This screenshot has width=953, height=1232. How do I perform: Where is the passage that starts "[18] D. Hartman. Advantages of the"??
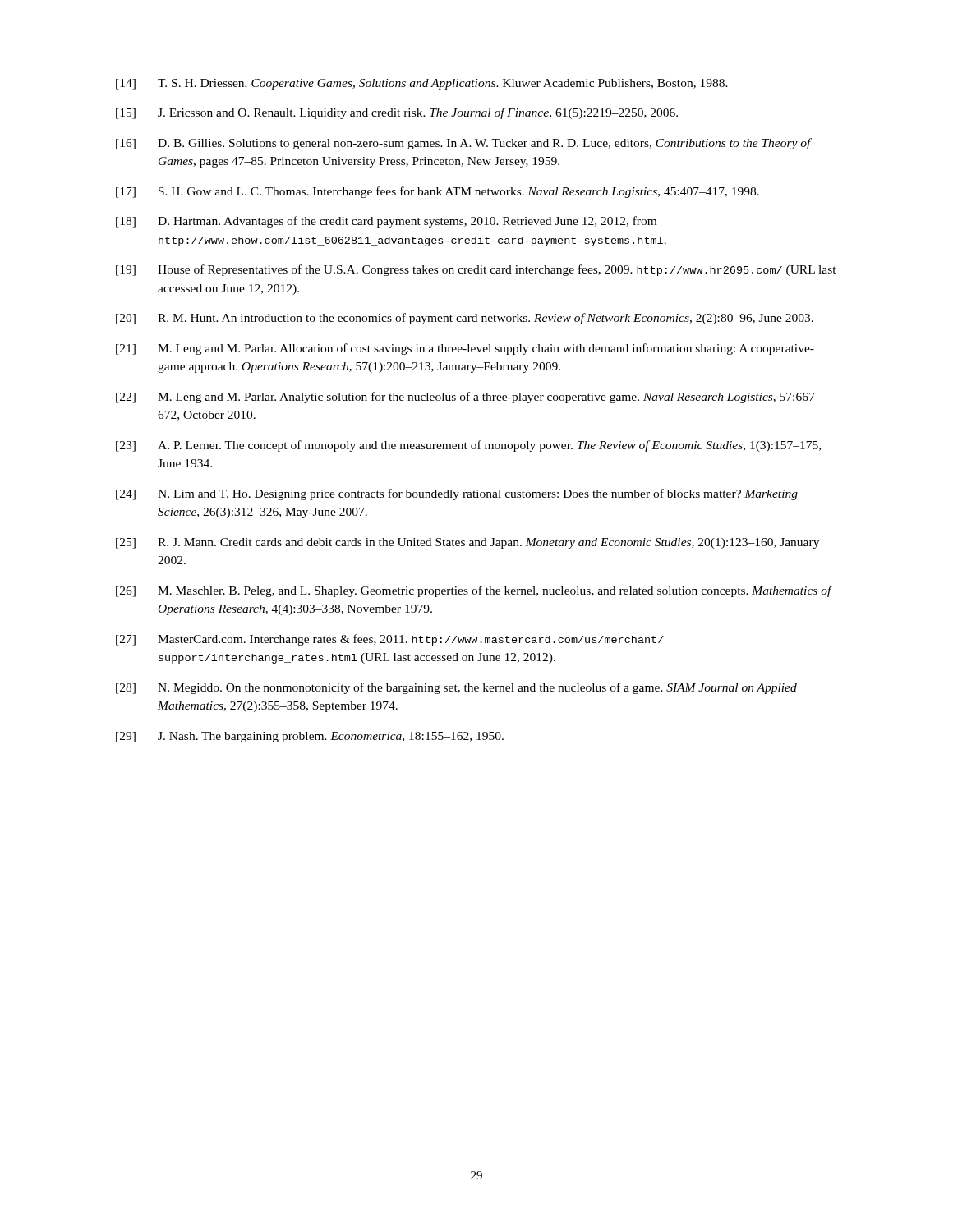[476, 231]
